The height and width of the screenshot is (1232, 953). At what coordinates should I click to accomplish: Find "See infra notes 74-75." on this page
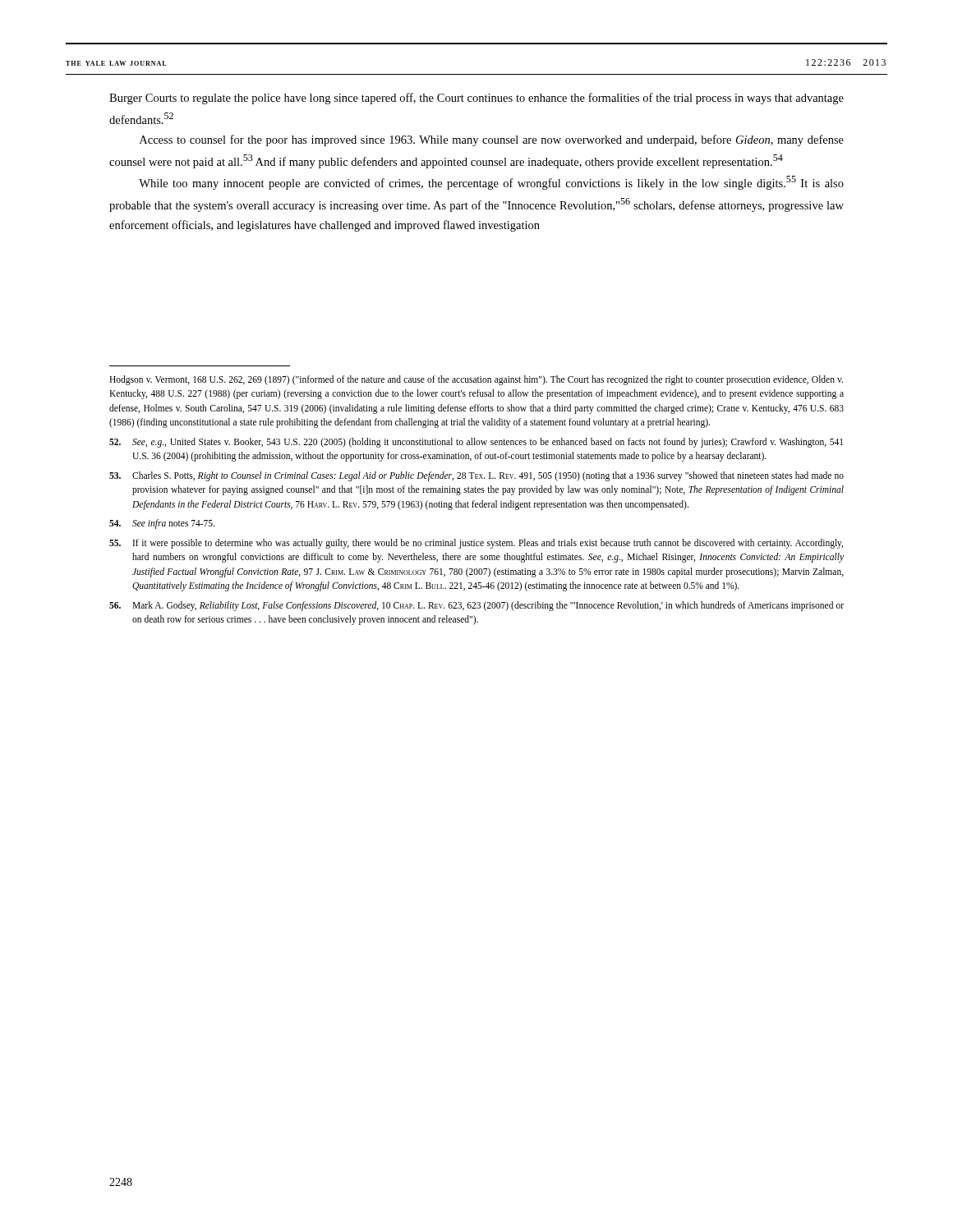162,524
